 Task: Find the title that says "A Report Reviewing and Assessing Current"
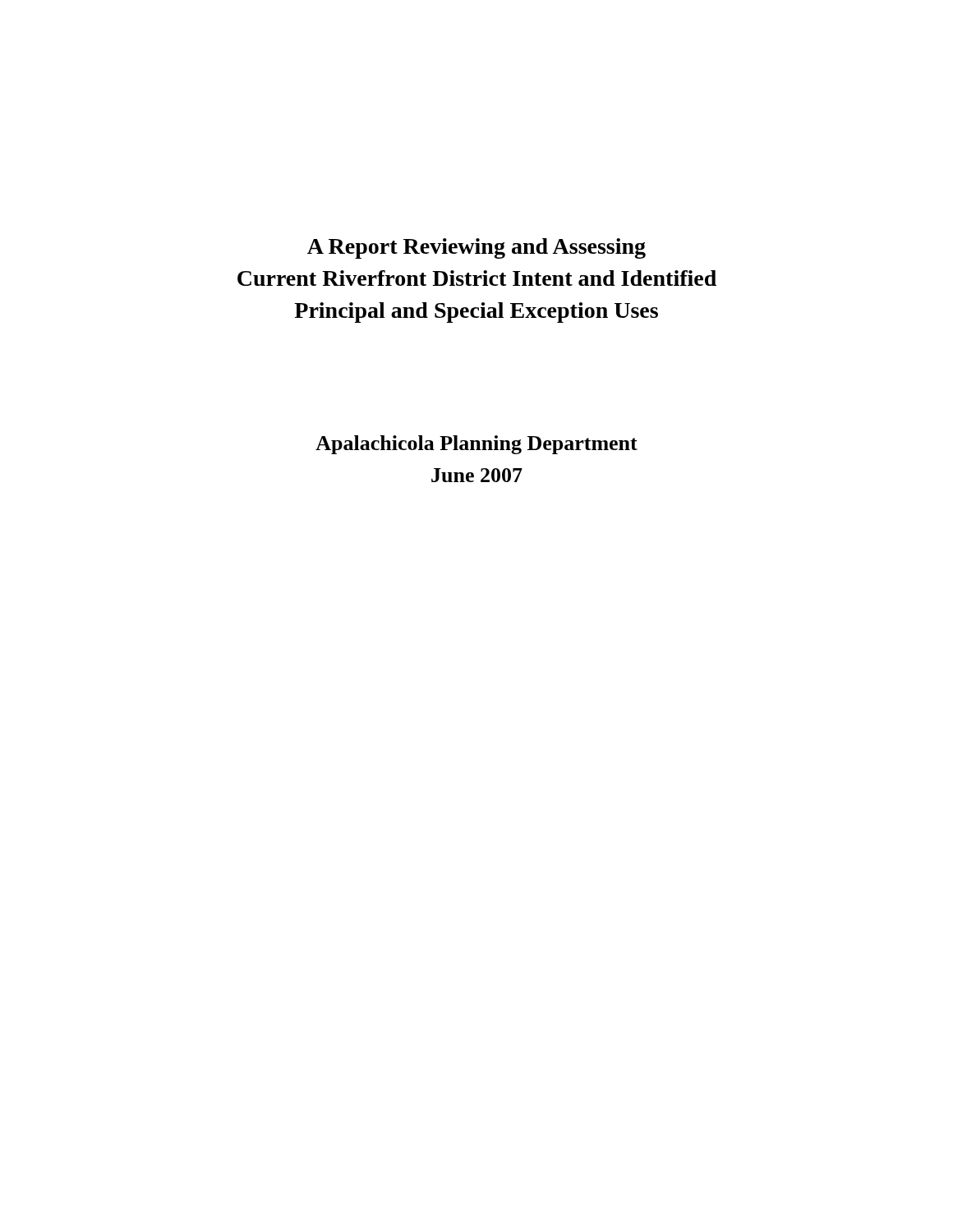coord(476,278)
